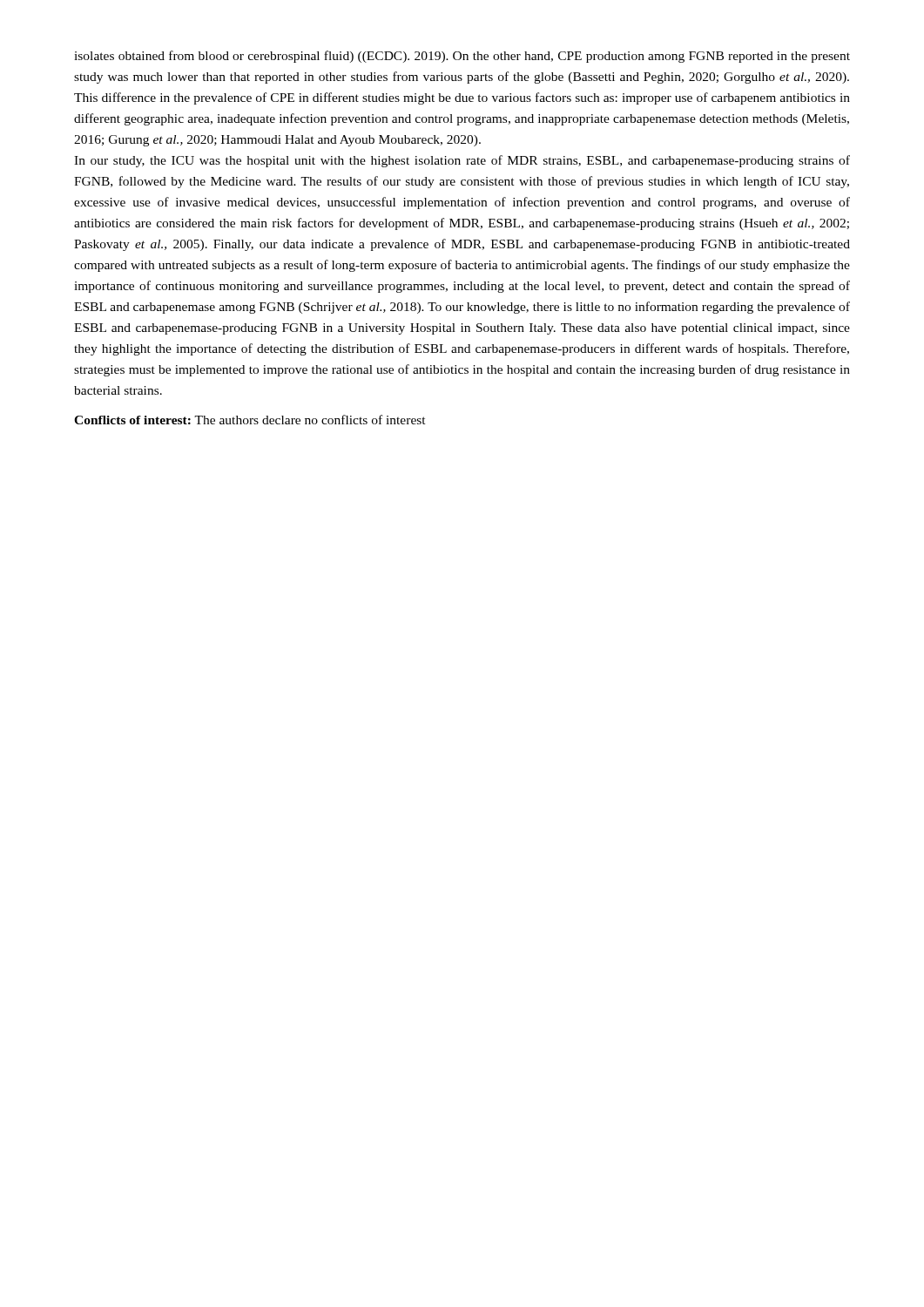Select the text block that reads "In our study,"

(462, 275)
